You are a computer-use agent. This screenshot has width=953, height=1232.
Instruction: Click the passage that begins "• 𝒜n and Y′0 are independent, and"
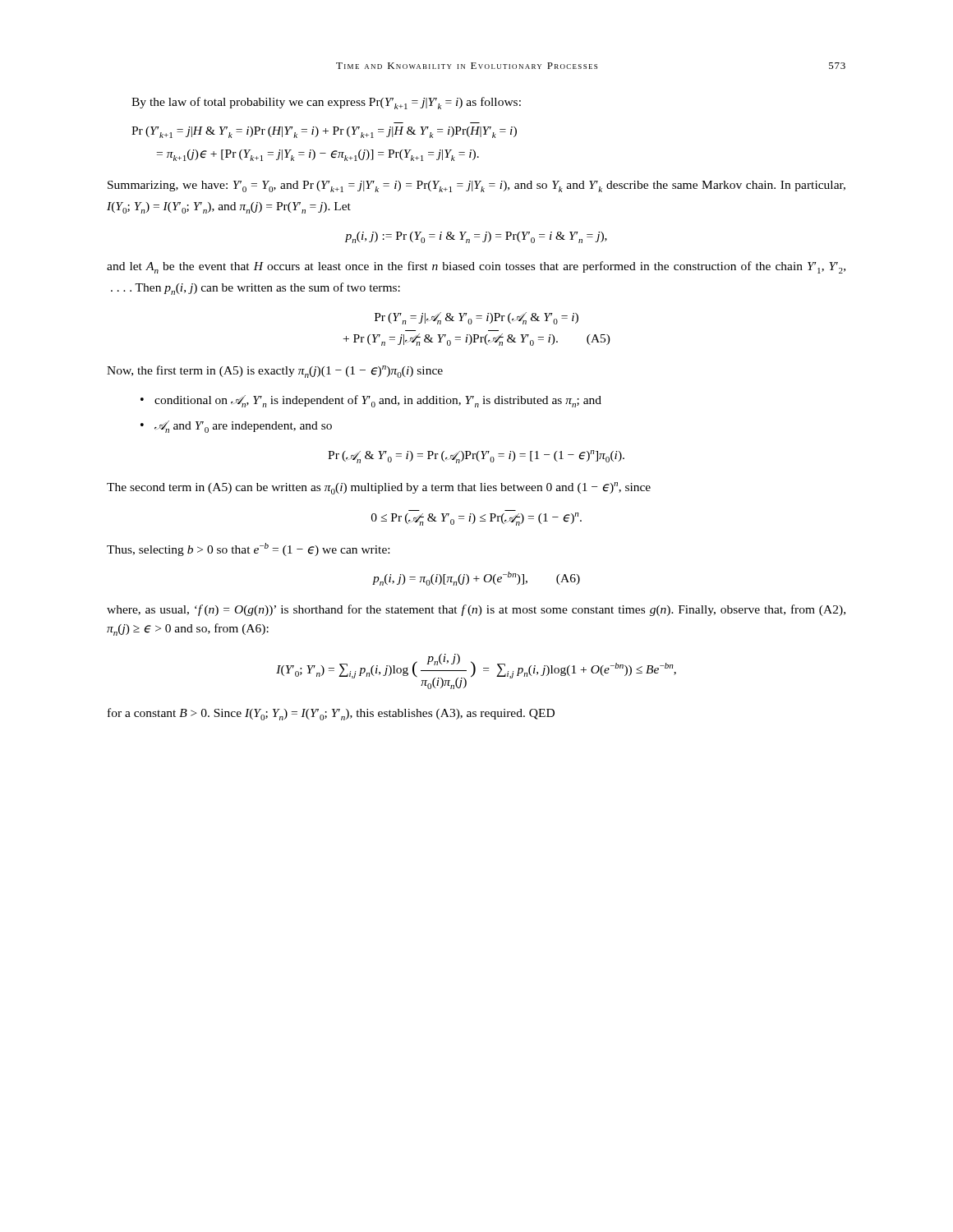coord(236,427)
